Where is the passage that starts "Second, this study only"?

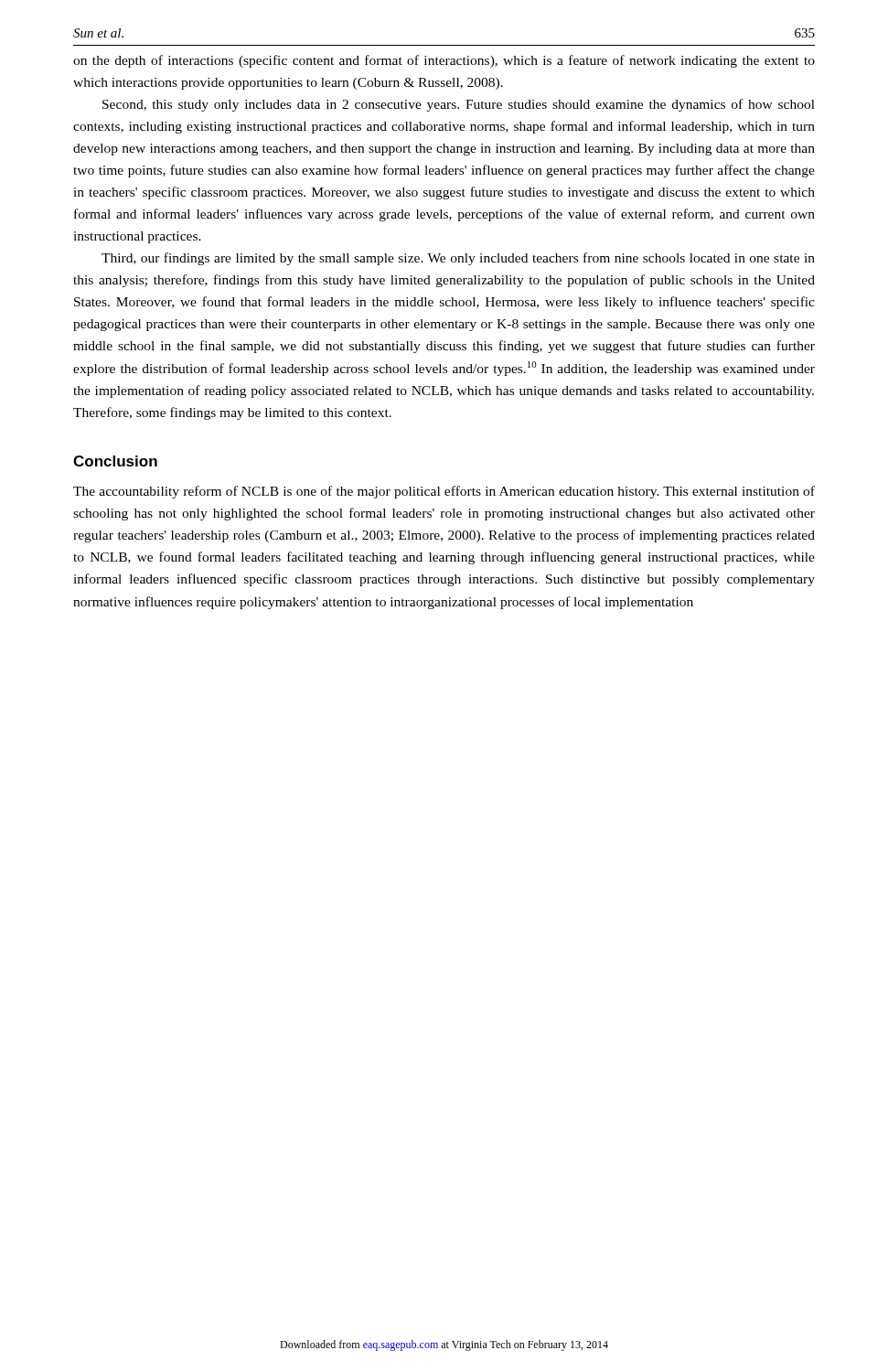(x=444, y=170)
